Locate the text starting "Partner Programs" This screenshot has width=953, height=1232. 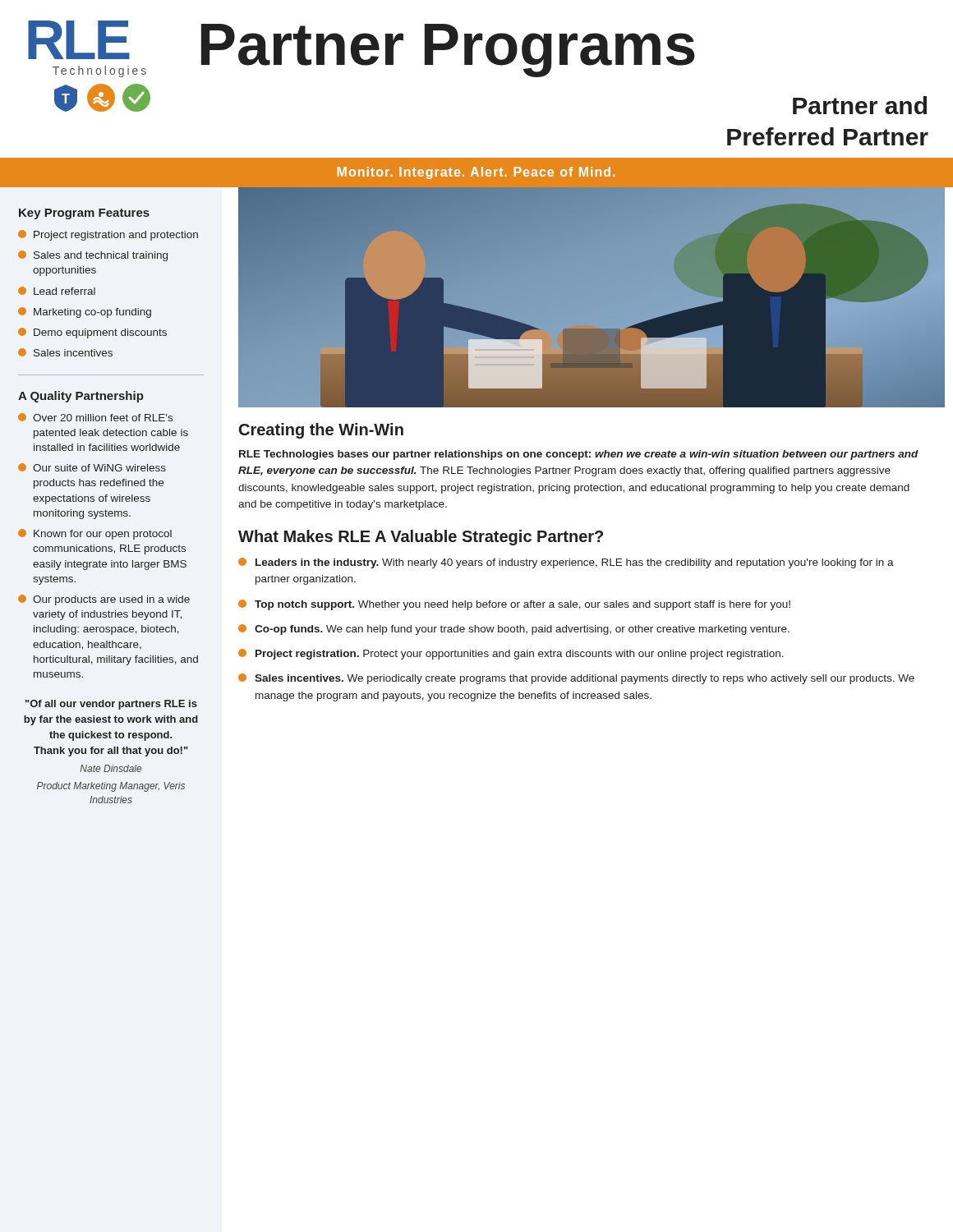click(563, 44)
